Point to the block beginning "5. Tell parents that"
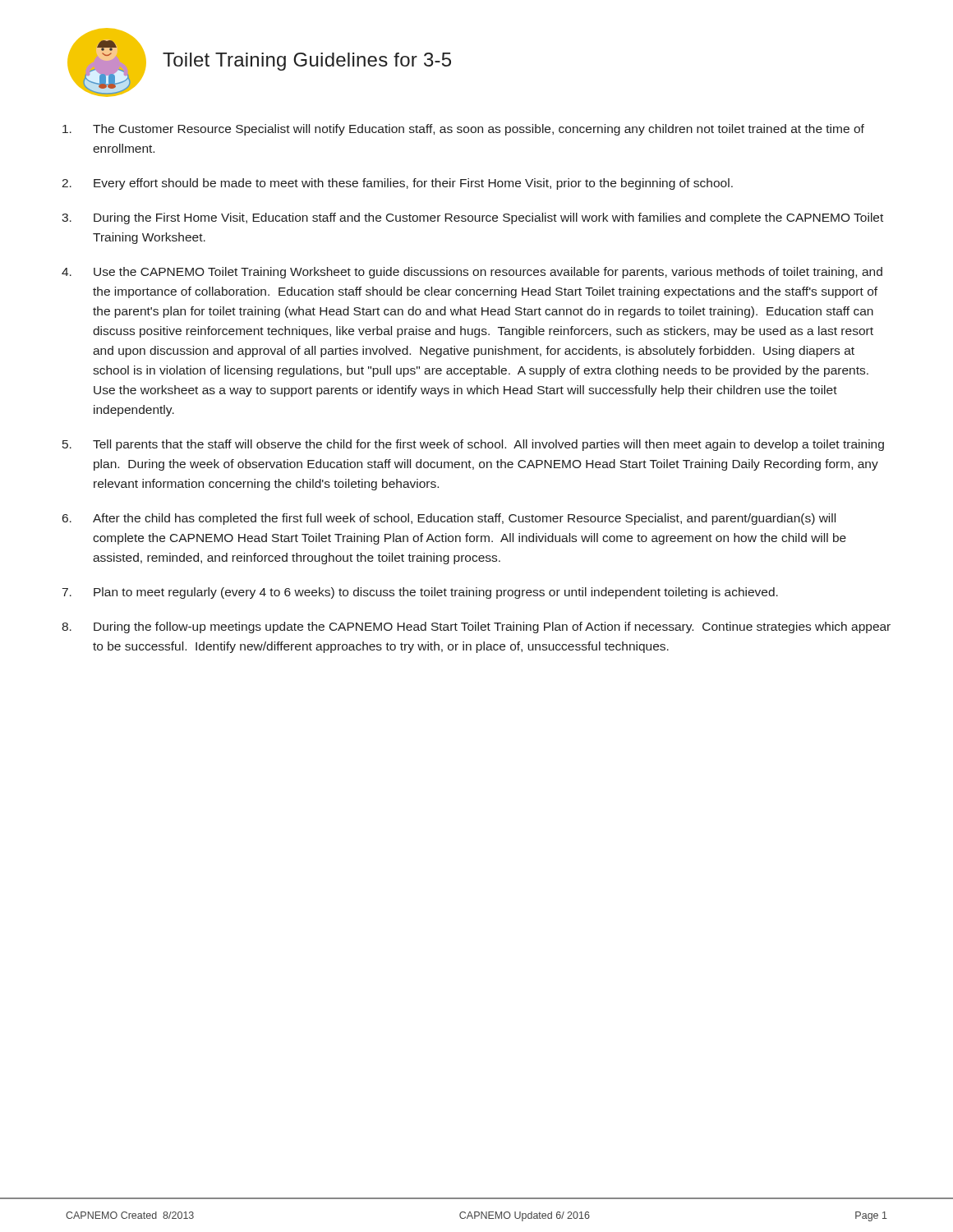The height and width of the screenshot is (1232, 953). pyautogui.click(x=476, y=464)
